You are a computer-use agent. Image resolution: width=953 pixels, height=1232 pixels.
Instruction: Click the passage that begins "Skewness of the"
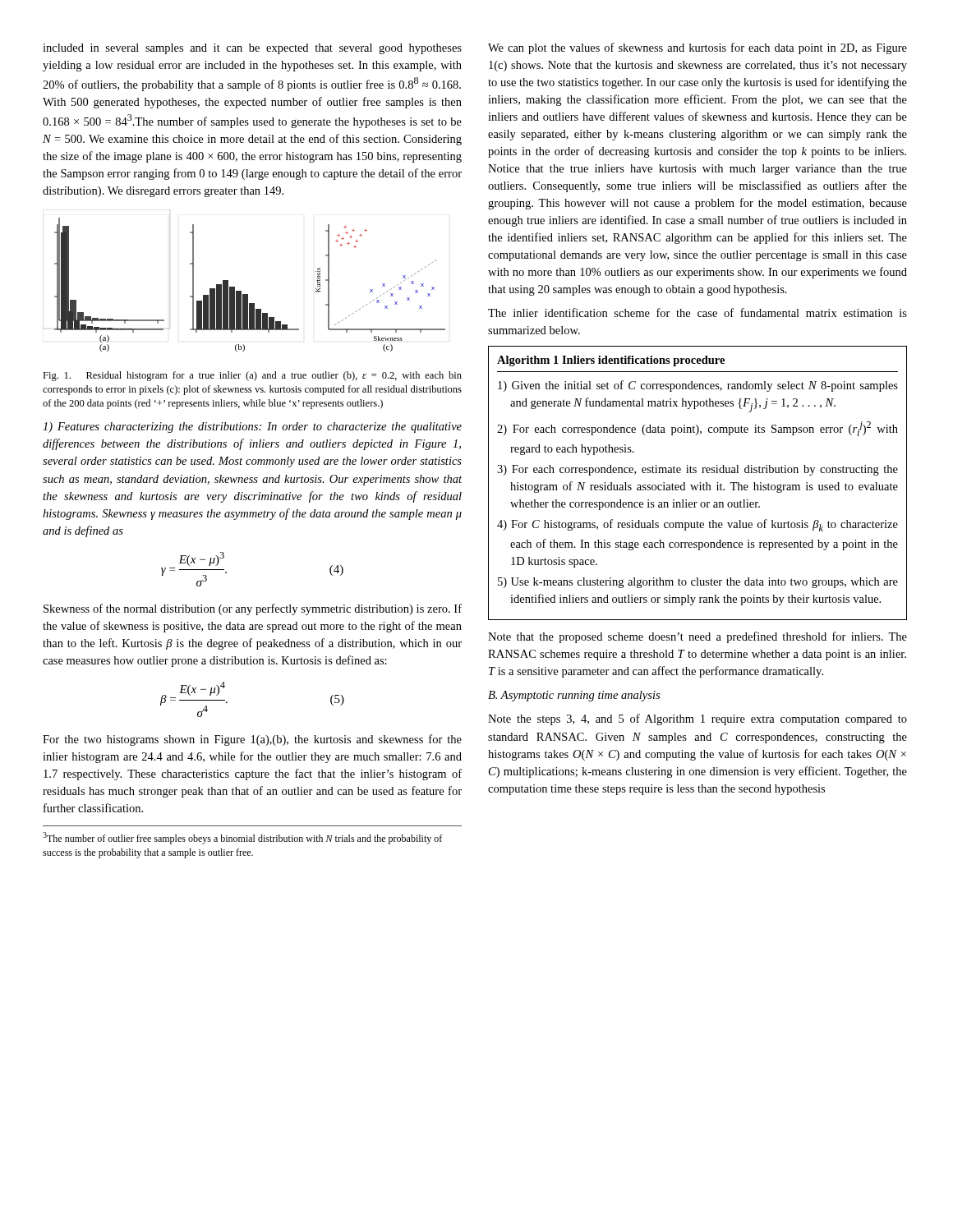(x=252, y=635)
